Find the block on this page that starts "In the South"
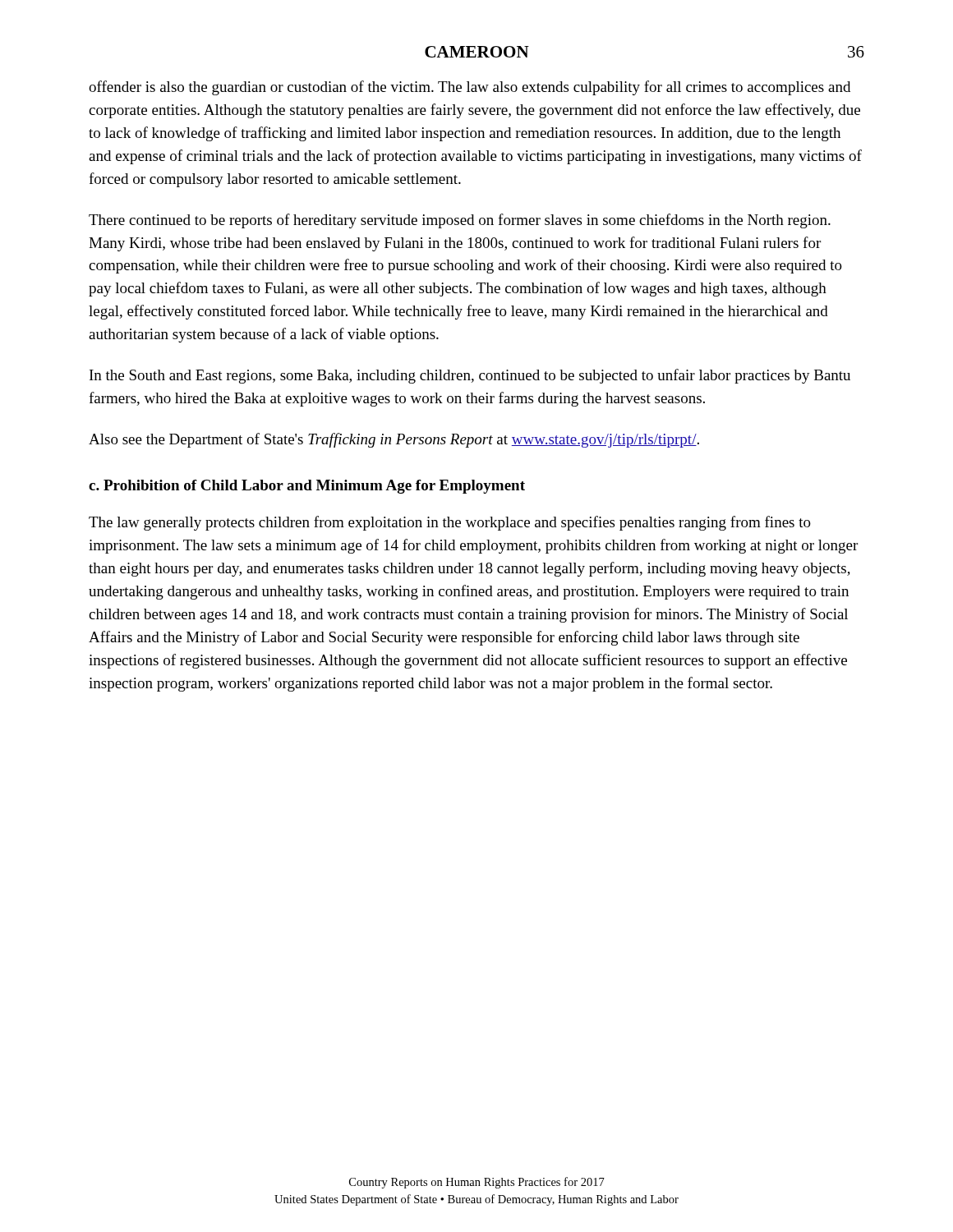 pyautogui.click(x=470, y=386)
